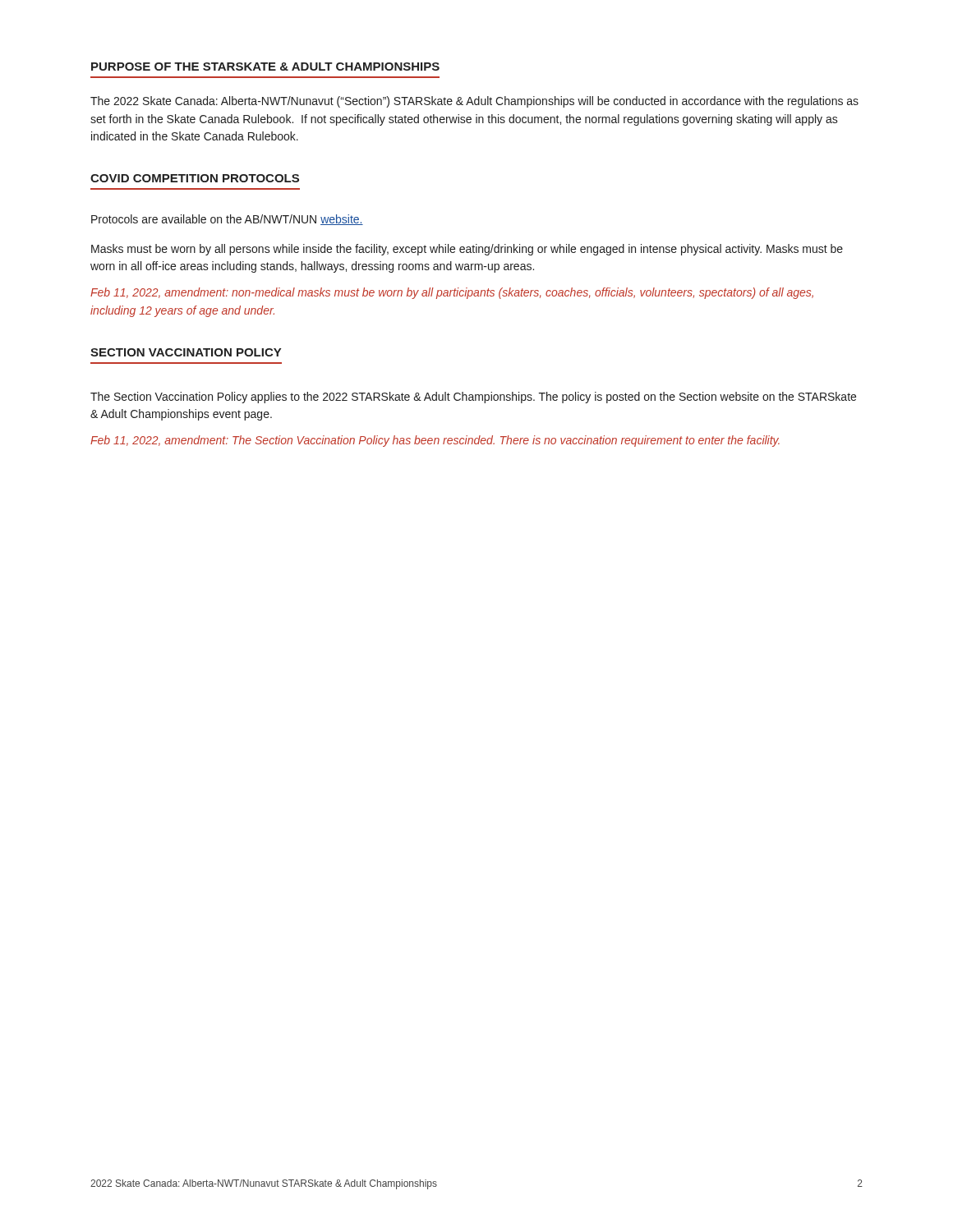The image size is (953, 1232).
Task: Point to the passage starting "Masks must be worn by all persons while"
Action: tap(467, 258)
